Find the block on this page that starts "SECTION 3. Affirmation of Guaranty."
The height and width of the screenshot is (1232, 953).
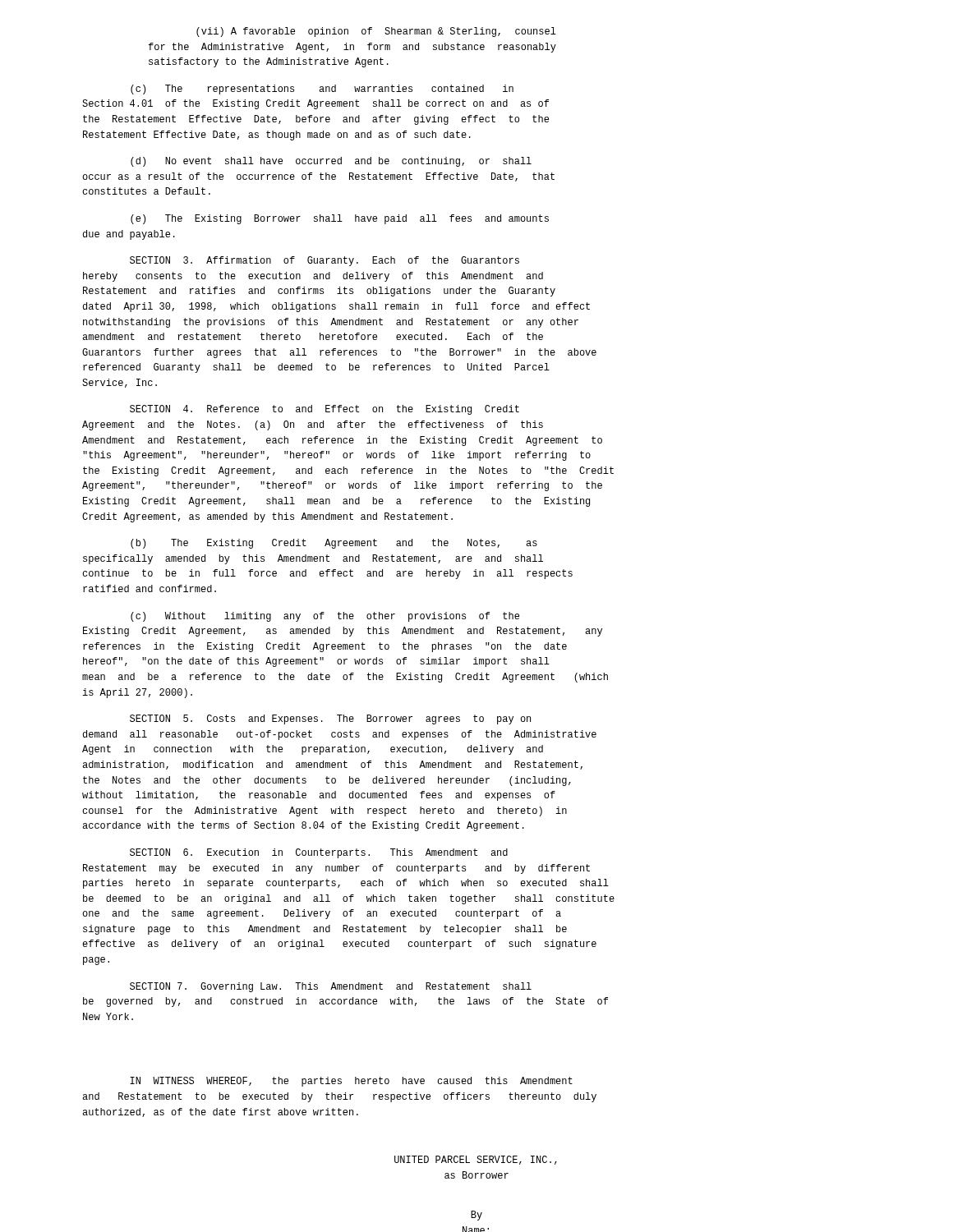[340, 322]
